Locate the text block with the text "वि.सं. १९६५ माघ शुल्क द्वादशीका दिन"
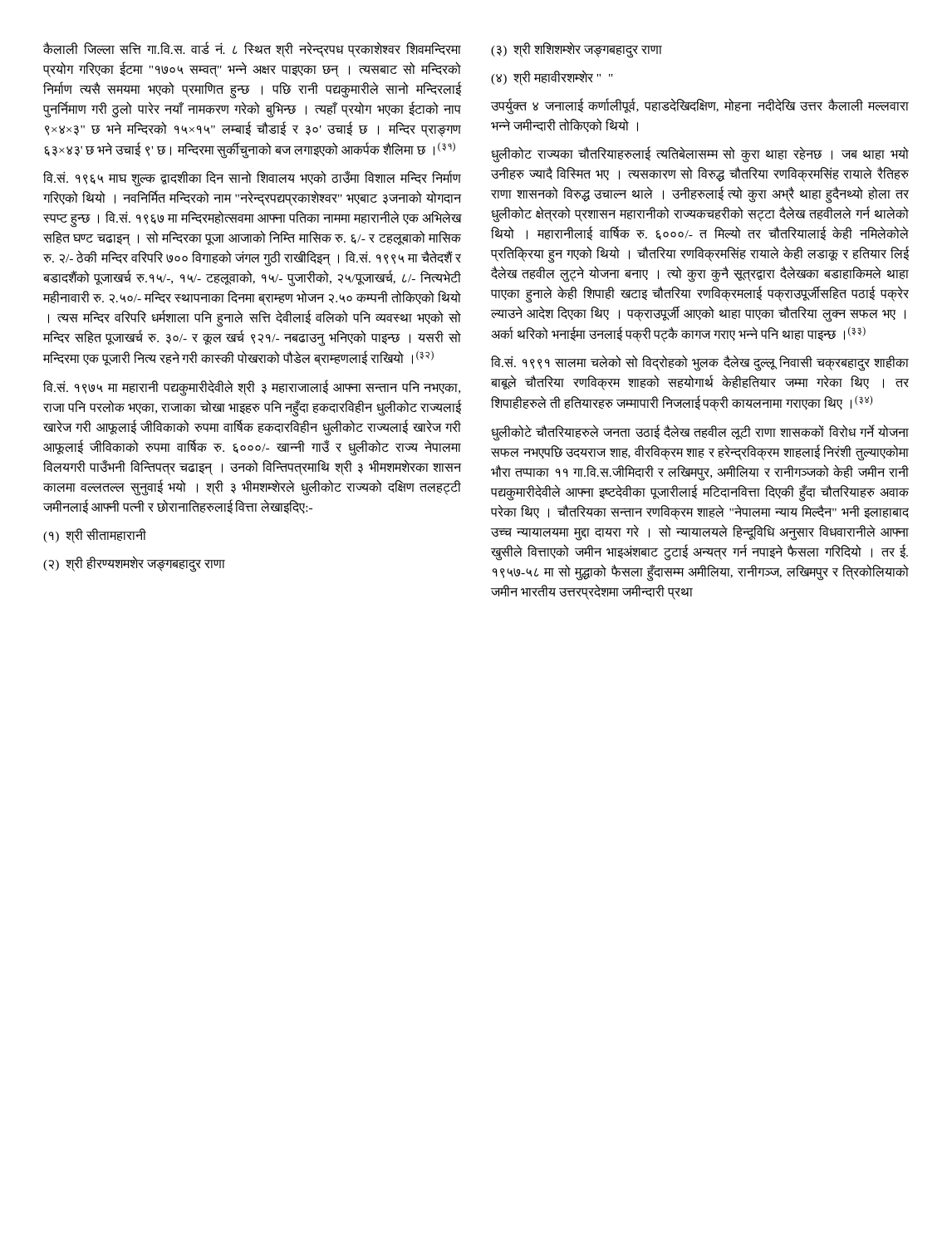Viewport: 952px width, 1246px height. [252, 269]
